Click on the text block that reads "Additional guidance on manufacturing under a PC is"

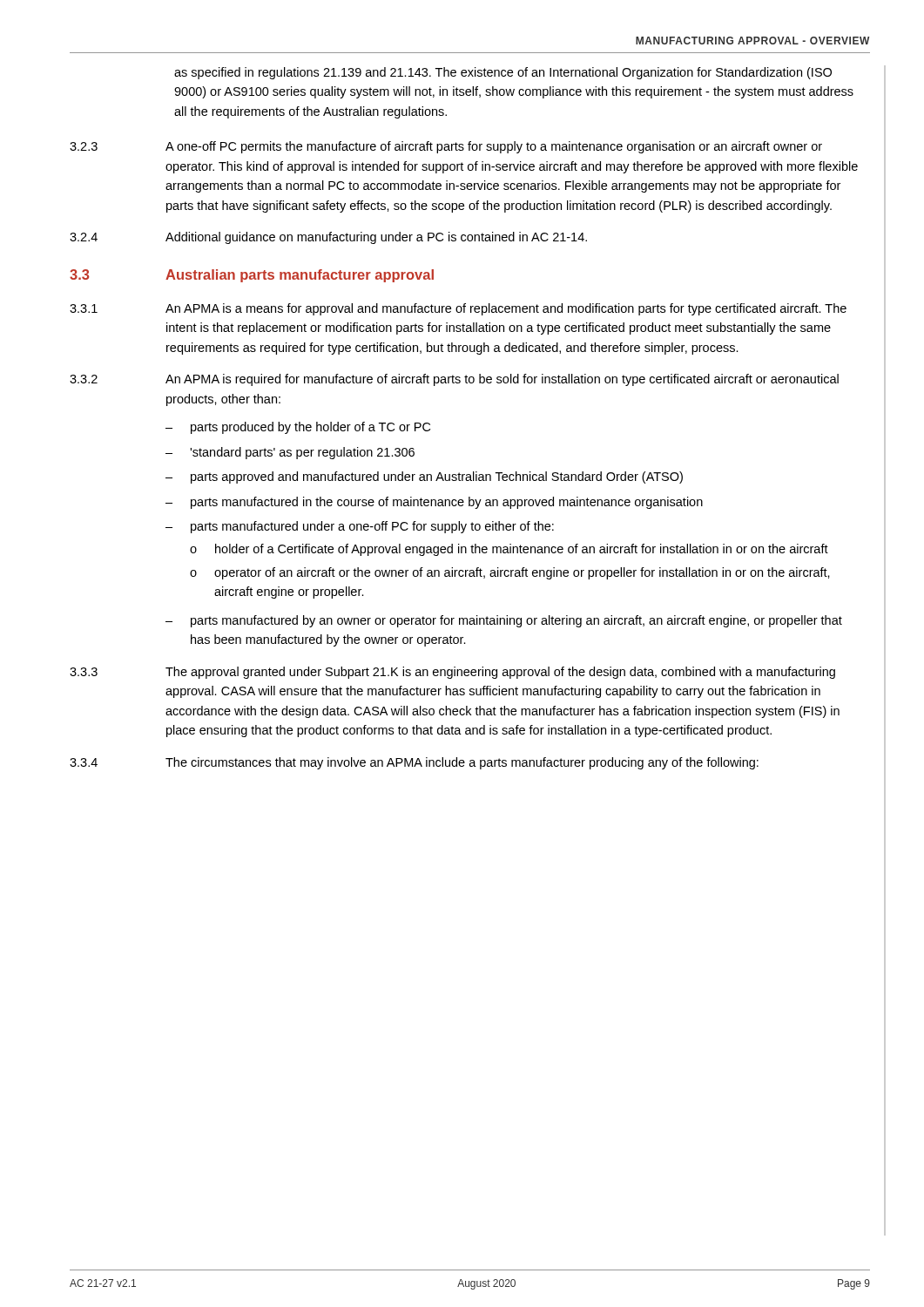click(x=377, y=237)
